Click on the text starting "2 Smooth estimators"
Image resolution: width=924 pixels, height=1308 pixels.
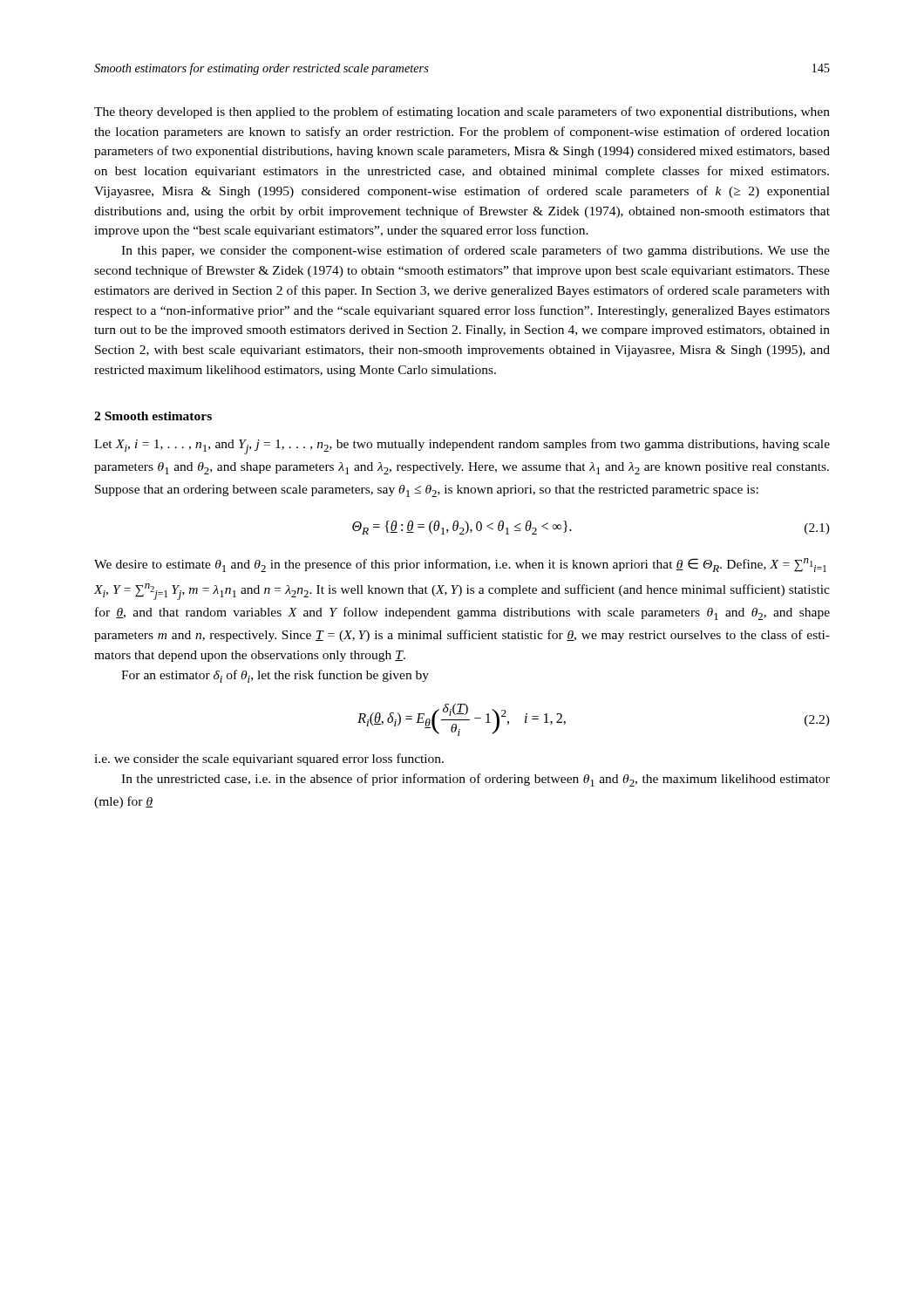(x=153, y=415)
